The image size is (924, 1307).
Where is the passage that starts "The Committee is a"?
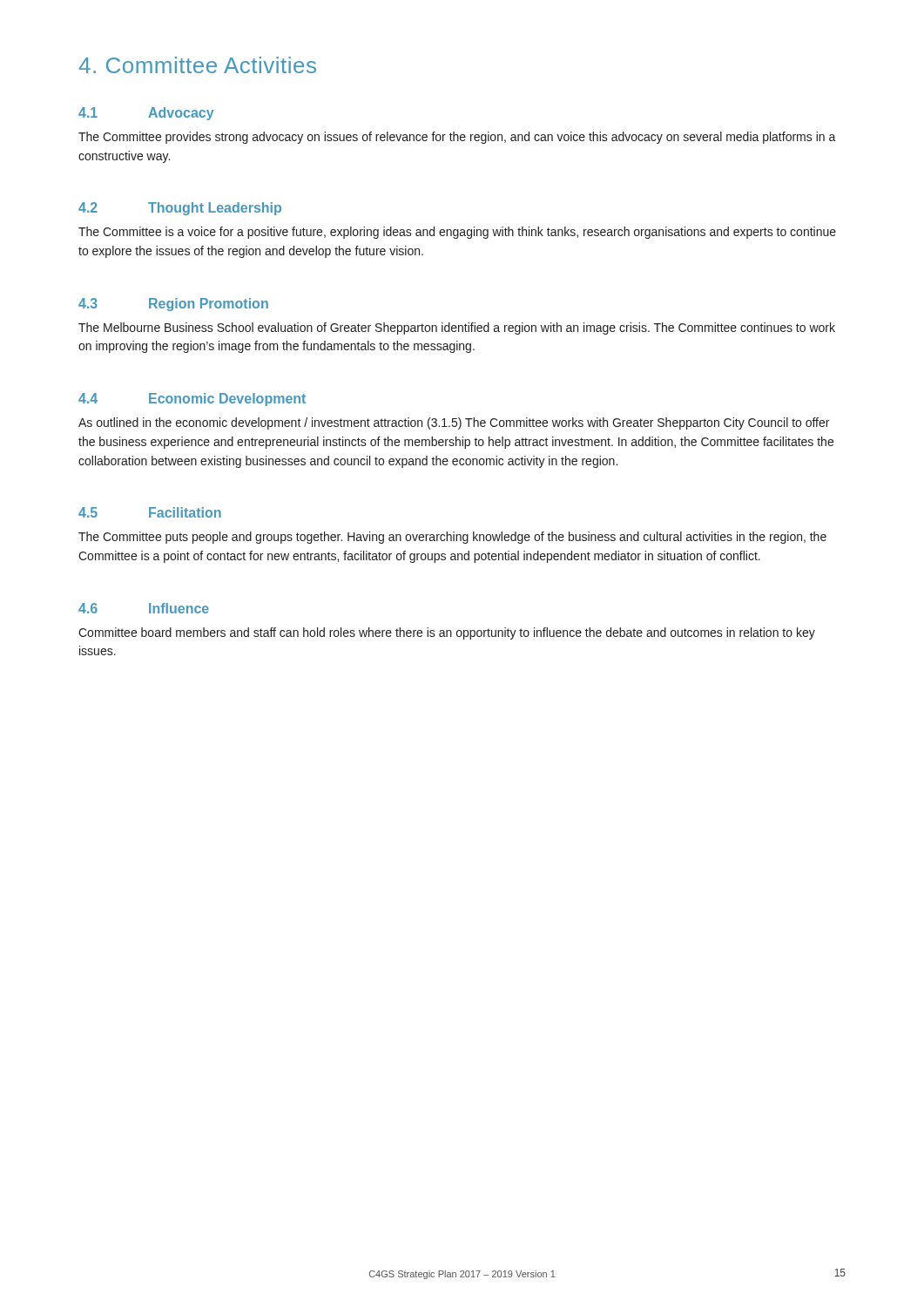pos(462,242)
